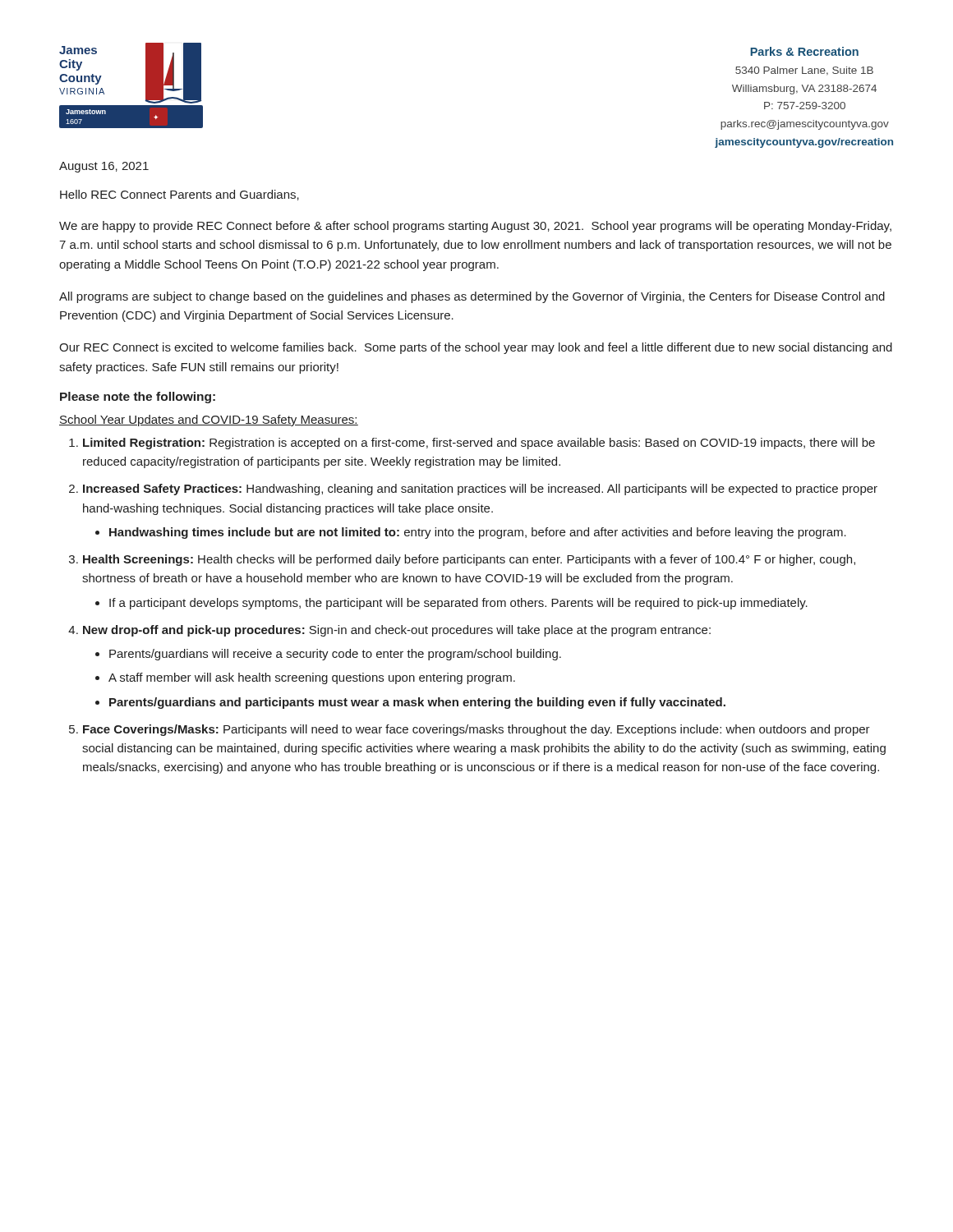953x1232 pixels.
Task: Locate the block of text that opens with "Parks & Recreation 5340"
Action: click(x=804, y=95)
